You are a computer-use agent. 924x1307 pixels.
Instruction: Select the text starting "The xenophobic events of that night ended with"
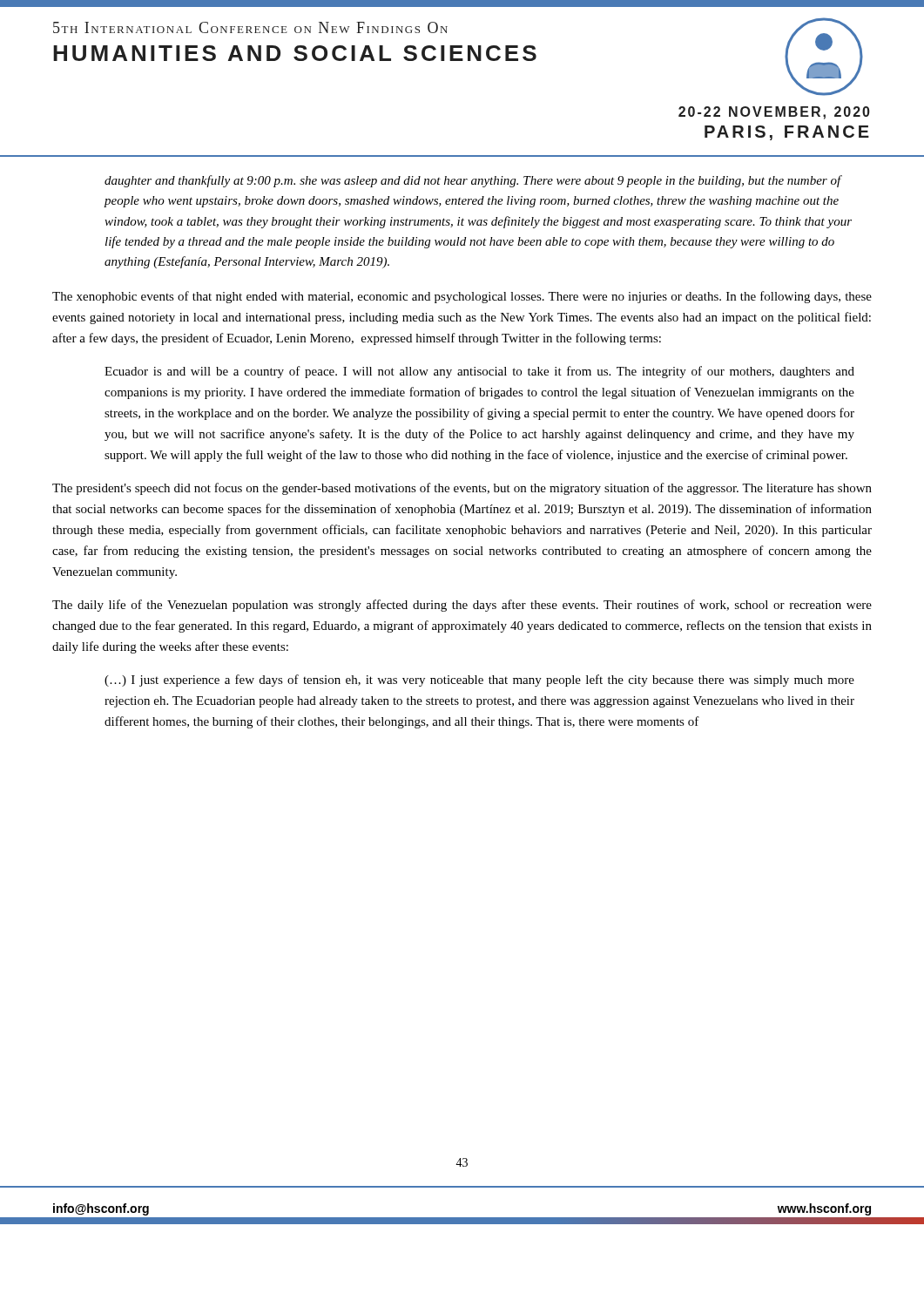(x=462, y=317)
